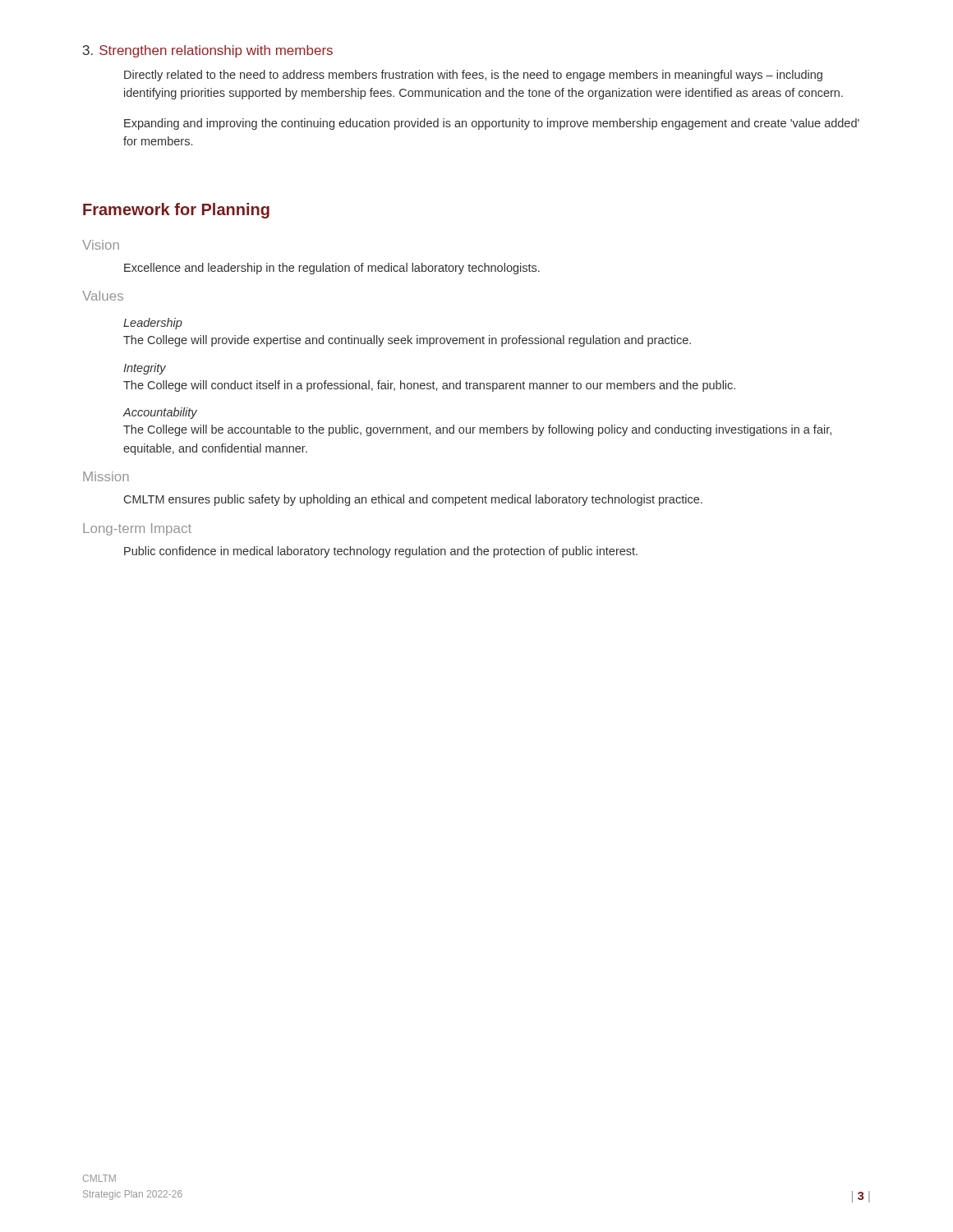Navigate to the block starting "Framework for Planning"
This screenshot has width=953, height=1232.
pos(176,209)
